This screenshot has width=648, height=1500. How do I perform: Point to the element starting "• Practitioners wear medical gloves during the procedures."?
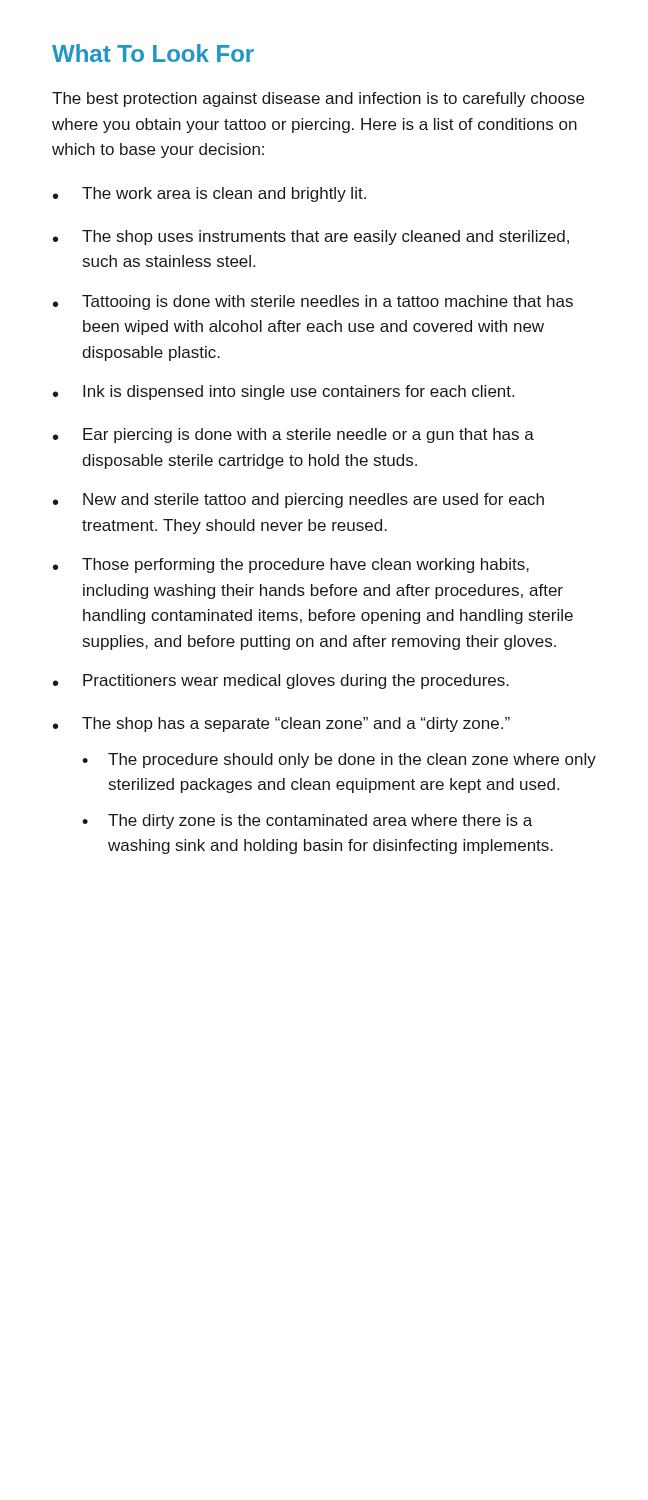324,682
